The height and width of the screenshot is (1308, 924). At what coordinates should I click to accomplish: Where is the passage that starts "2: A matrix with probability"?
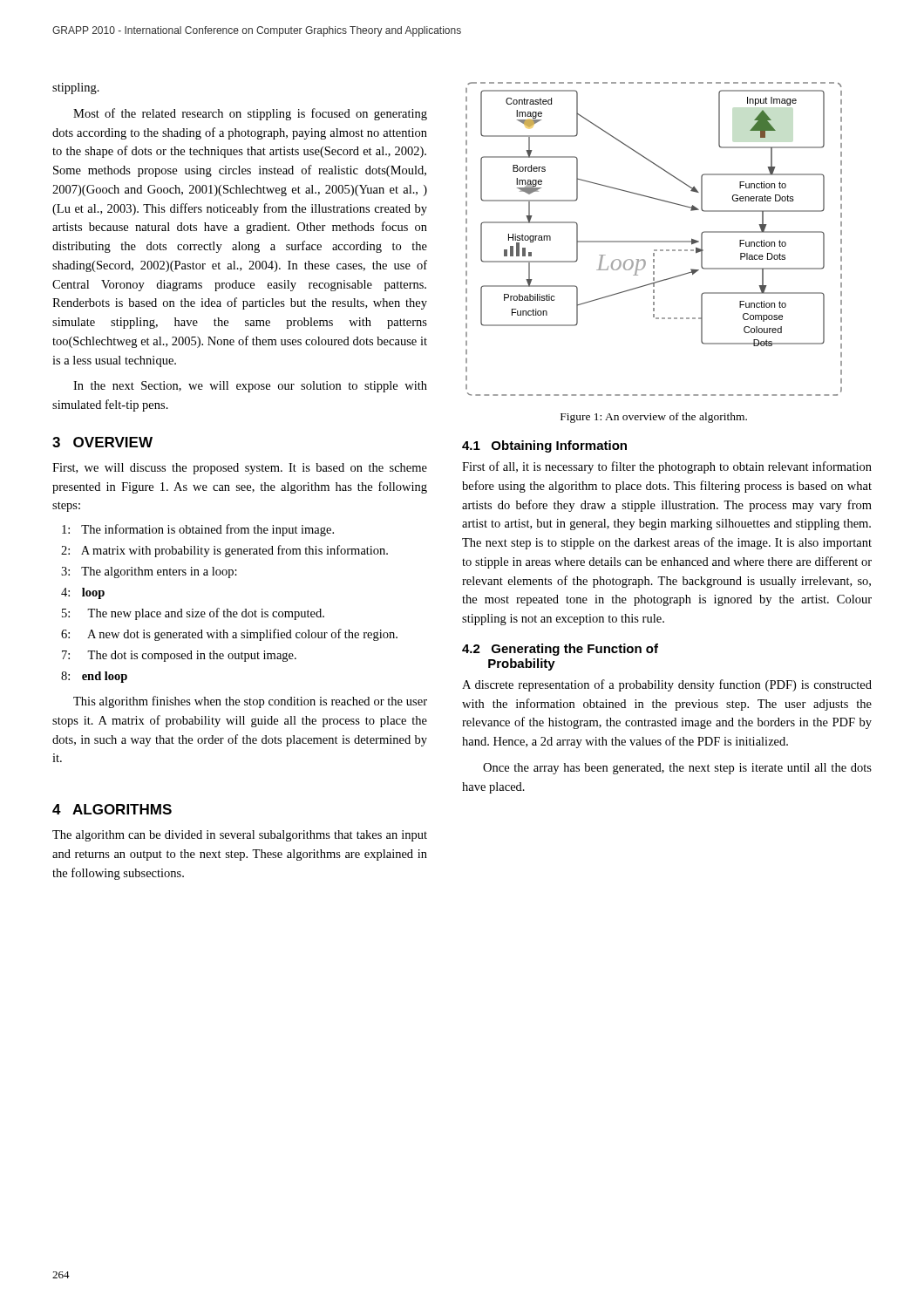pyautogui.click(x=225, y=551)
